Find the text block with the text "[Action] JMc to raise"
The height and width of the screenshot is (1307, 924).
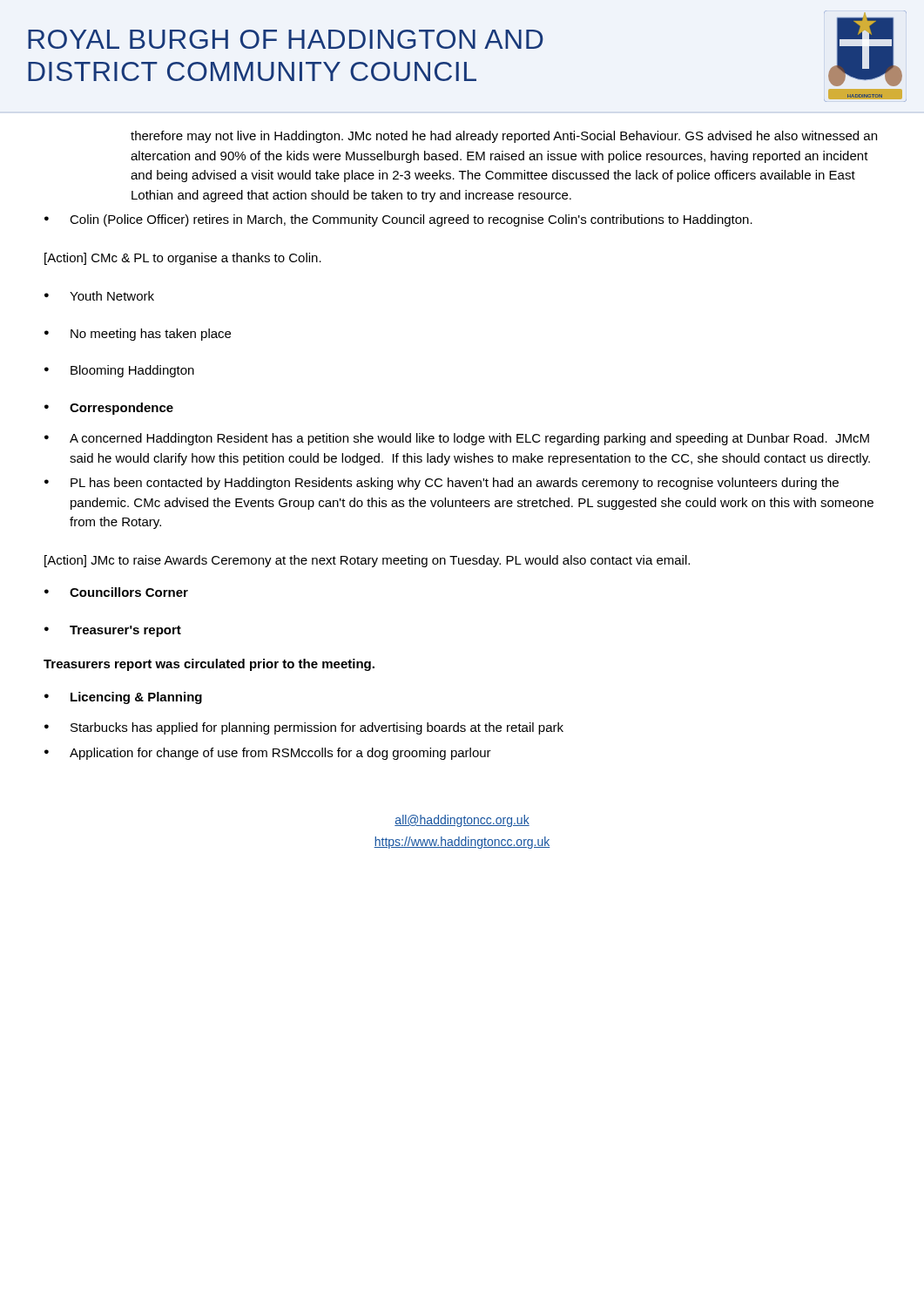point(367,559)
